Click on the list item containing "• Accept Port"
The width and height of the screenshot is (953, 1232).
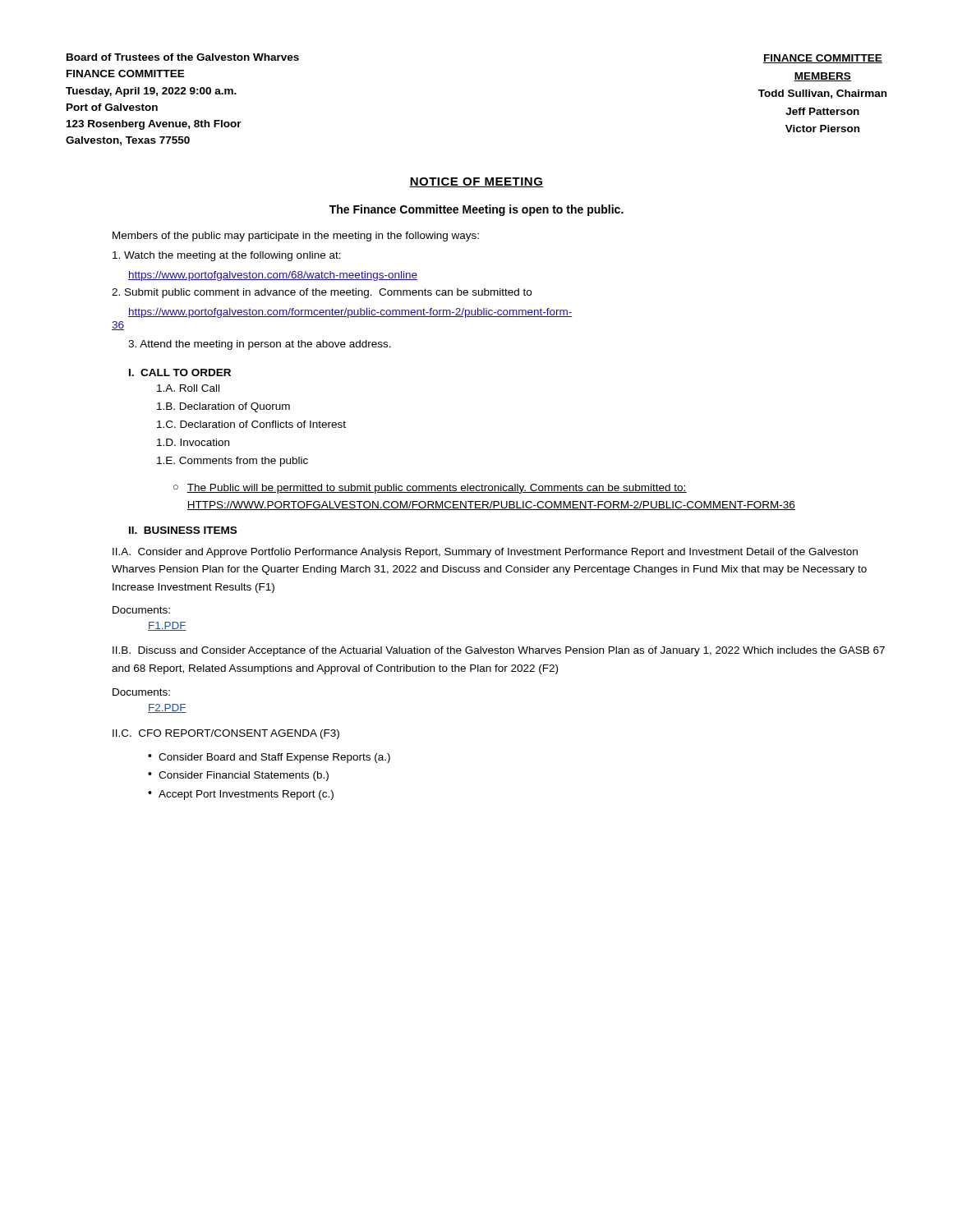241,795
